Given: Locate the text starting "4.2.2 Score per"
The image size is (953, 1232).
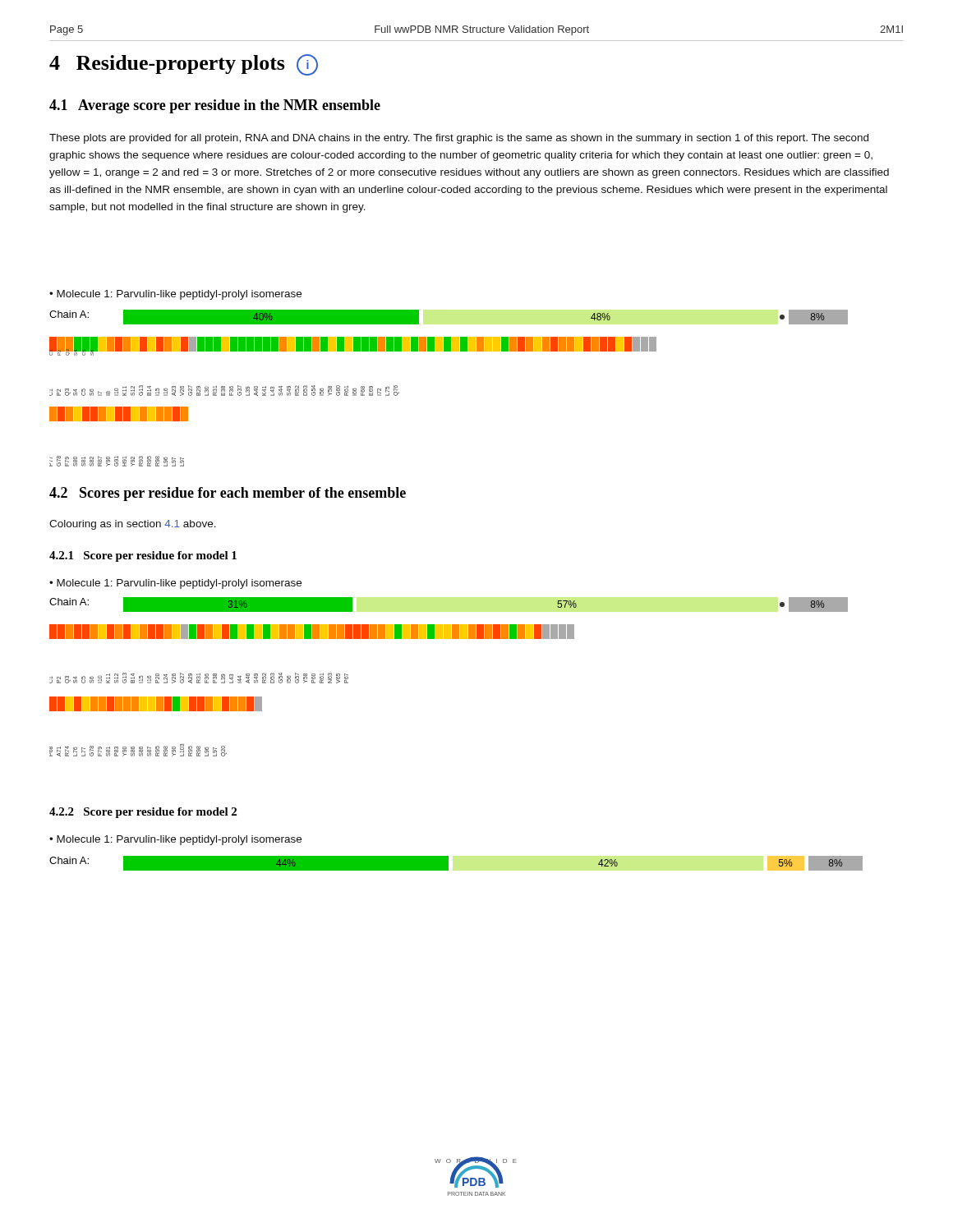Looking at the screenshot, I should pos(143,811).
